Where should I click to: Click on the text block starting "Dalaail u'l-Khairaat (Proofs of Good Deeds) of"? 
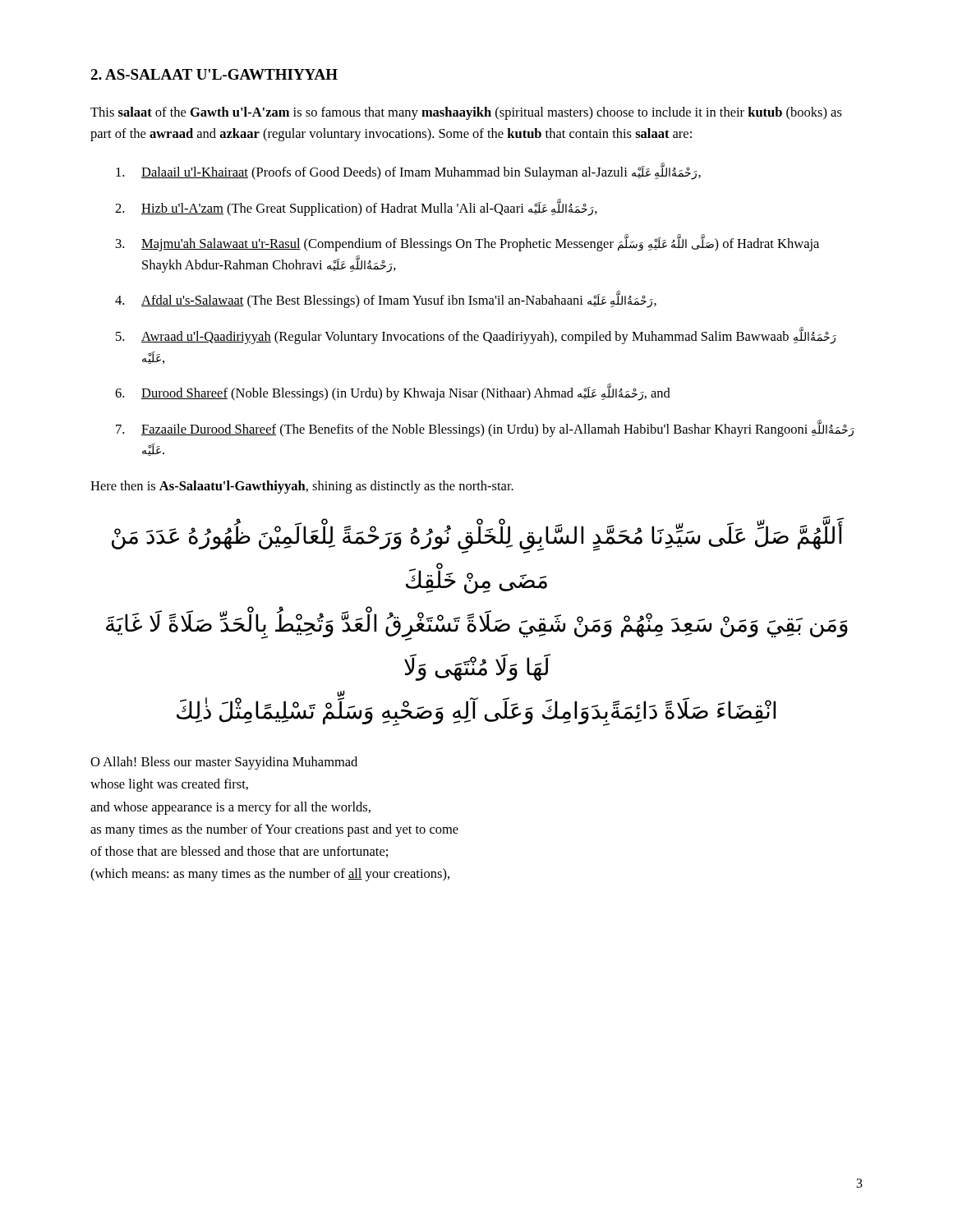(489, 172)
